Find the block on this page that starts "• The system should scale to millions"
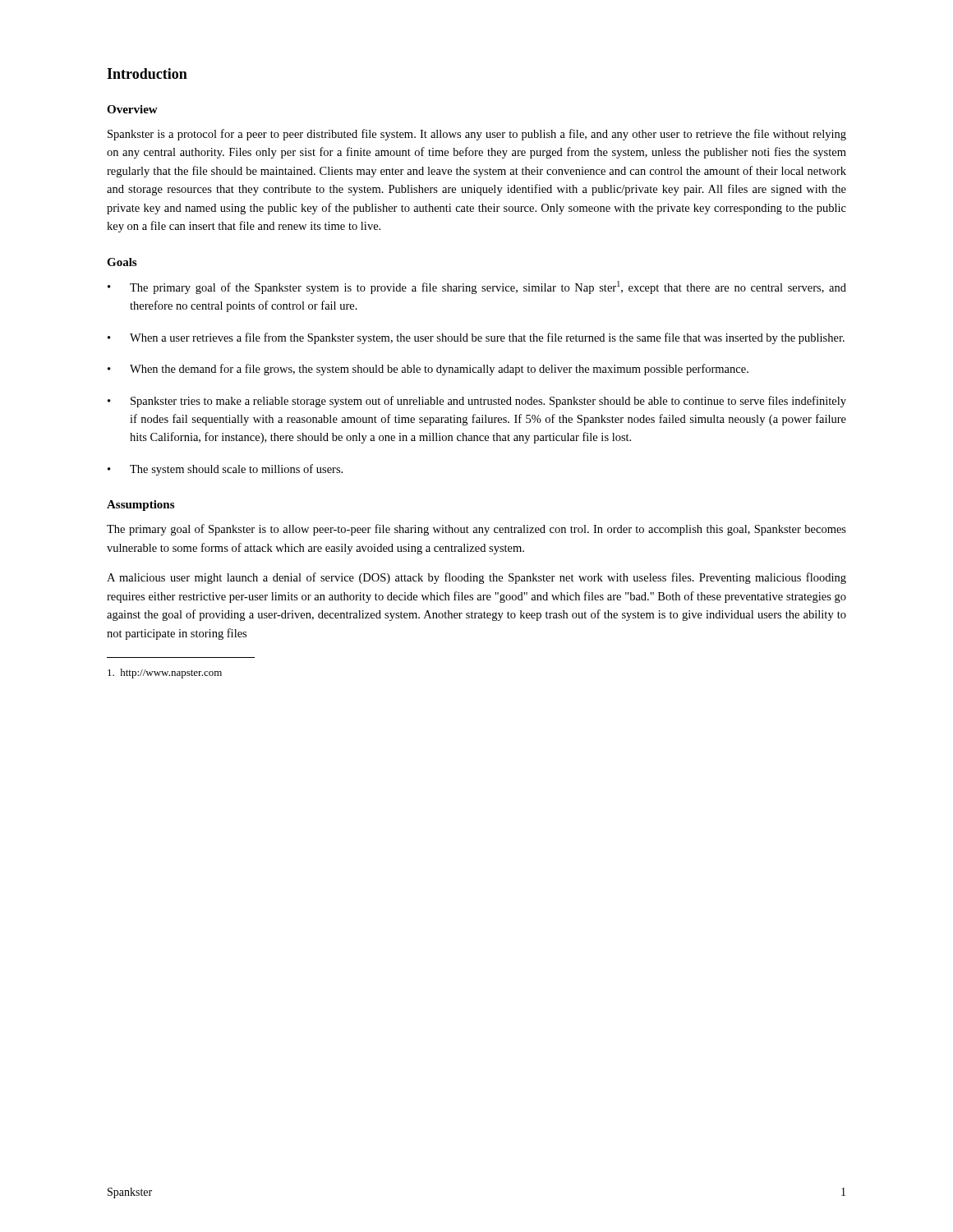Viewport: 953px width, 1232px height. [x=225, y=470]
